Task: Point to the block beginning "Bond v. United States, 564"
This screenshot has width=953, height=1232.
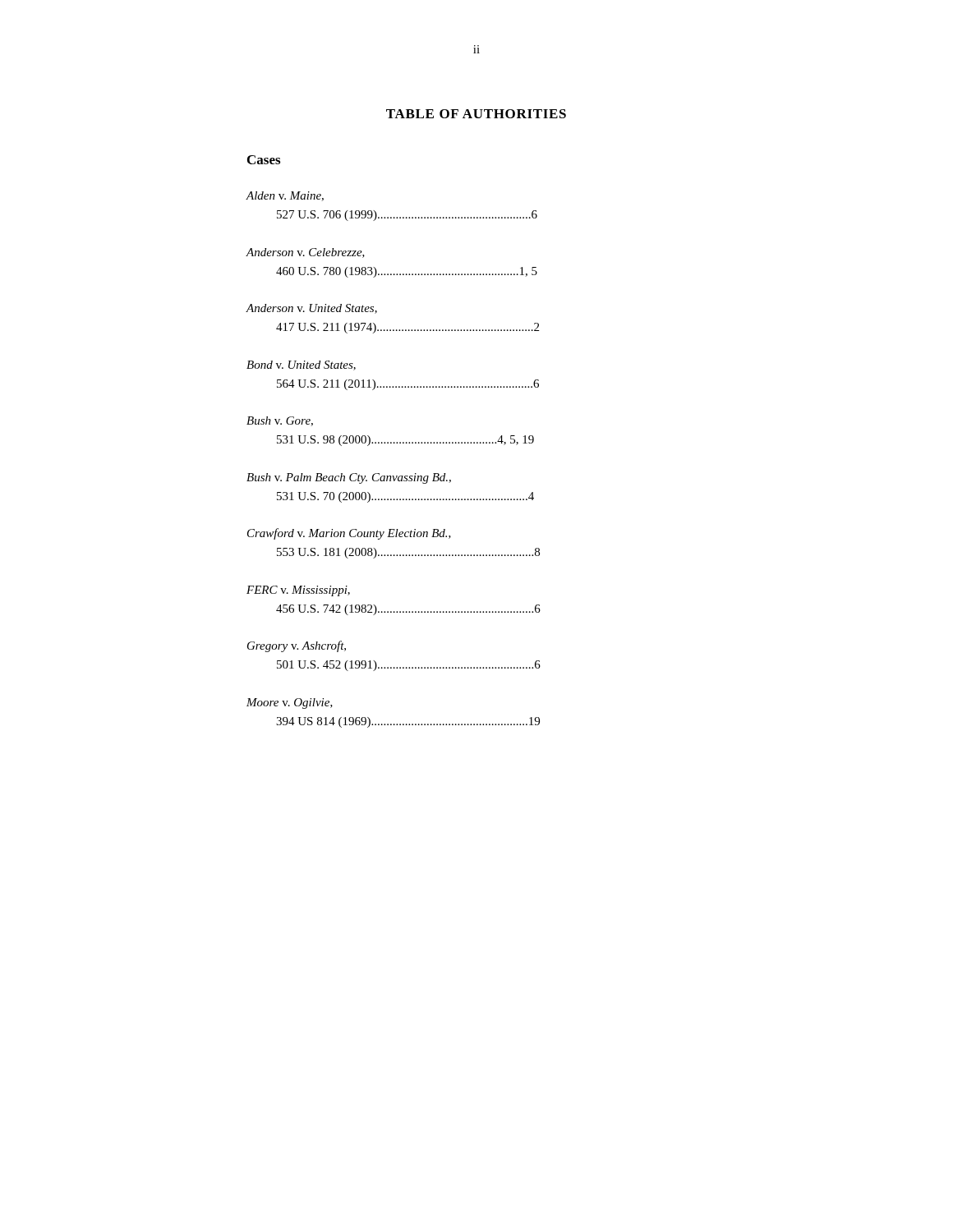Action: click(301, 365)
